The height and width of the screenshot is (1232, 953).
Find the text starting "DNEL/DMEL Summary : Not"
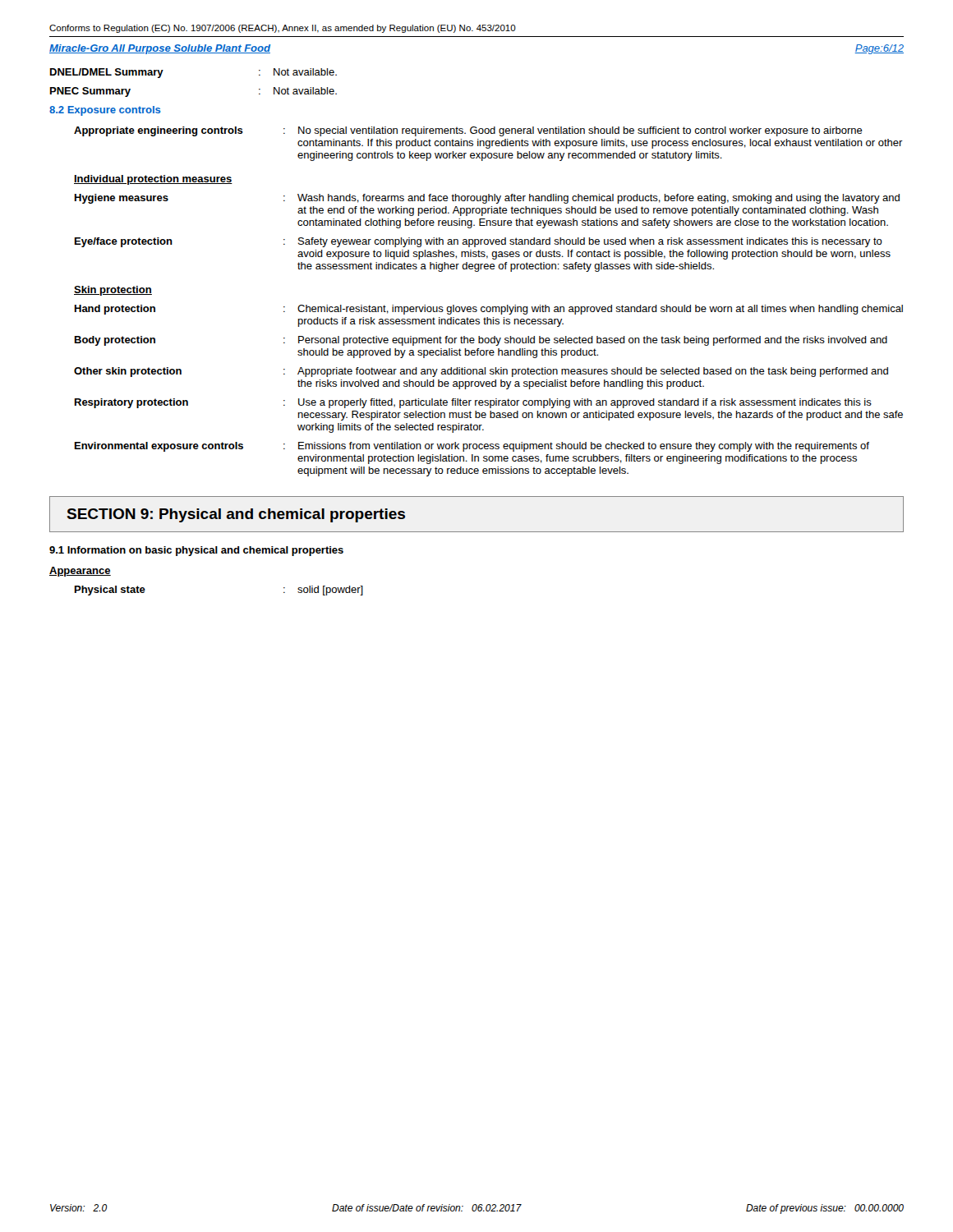pyautogui.click(x=109, y=74)
